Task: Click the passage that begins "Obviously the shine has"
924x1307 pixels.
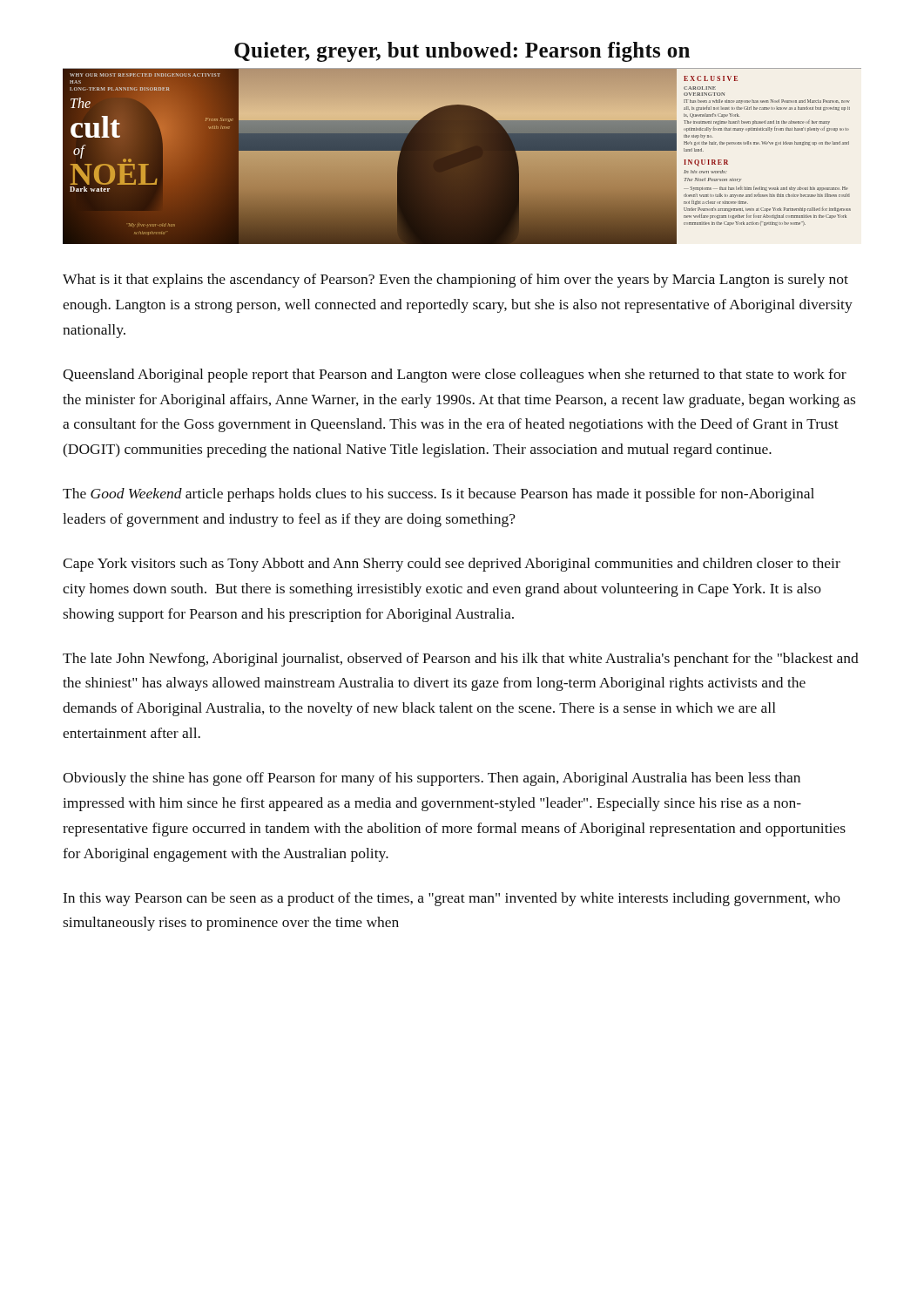Action: [x=454, y=815]
